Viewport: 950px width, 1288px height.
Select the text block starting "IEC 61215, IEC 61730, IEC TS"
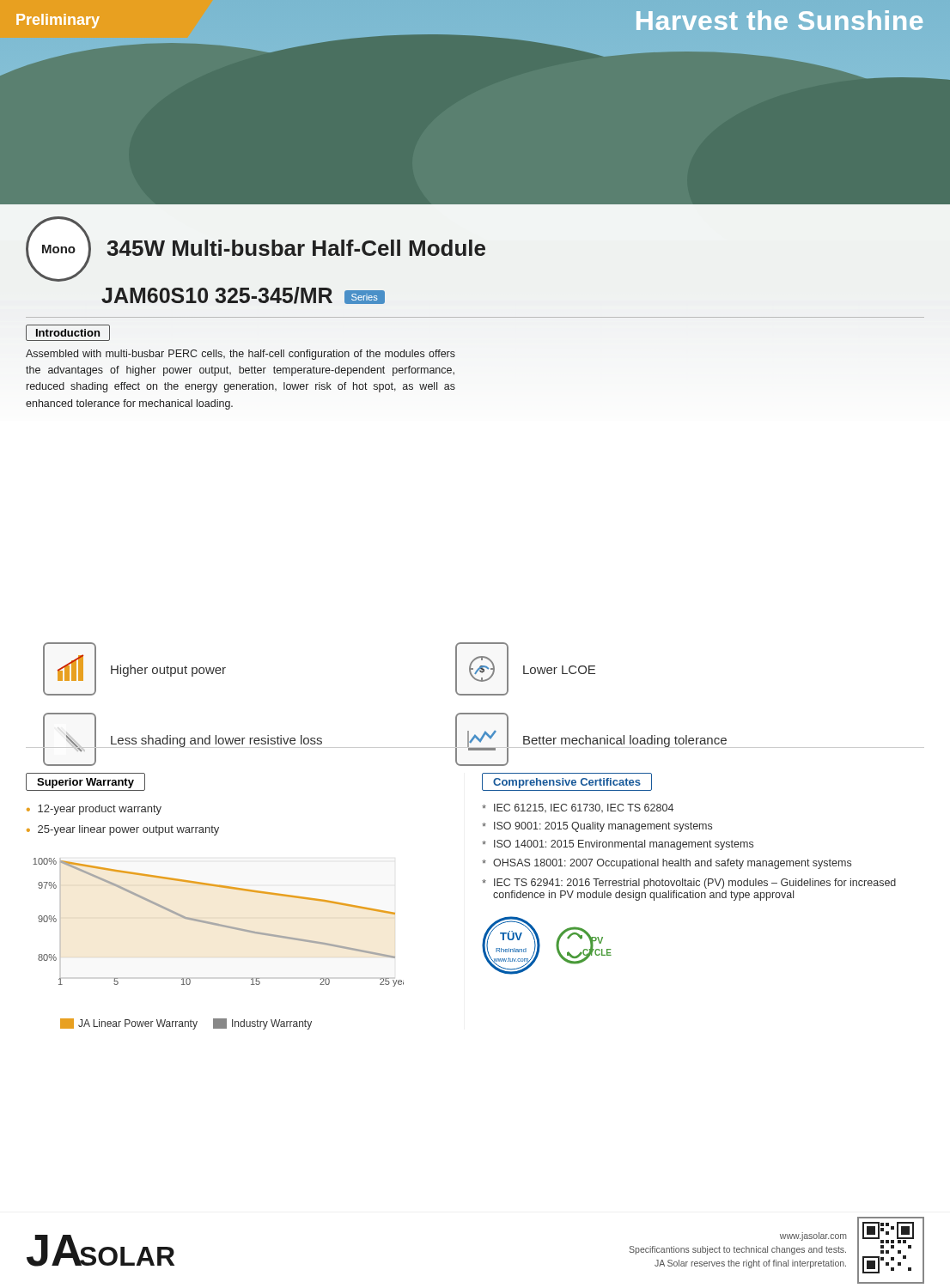click(578, 808)
